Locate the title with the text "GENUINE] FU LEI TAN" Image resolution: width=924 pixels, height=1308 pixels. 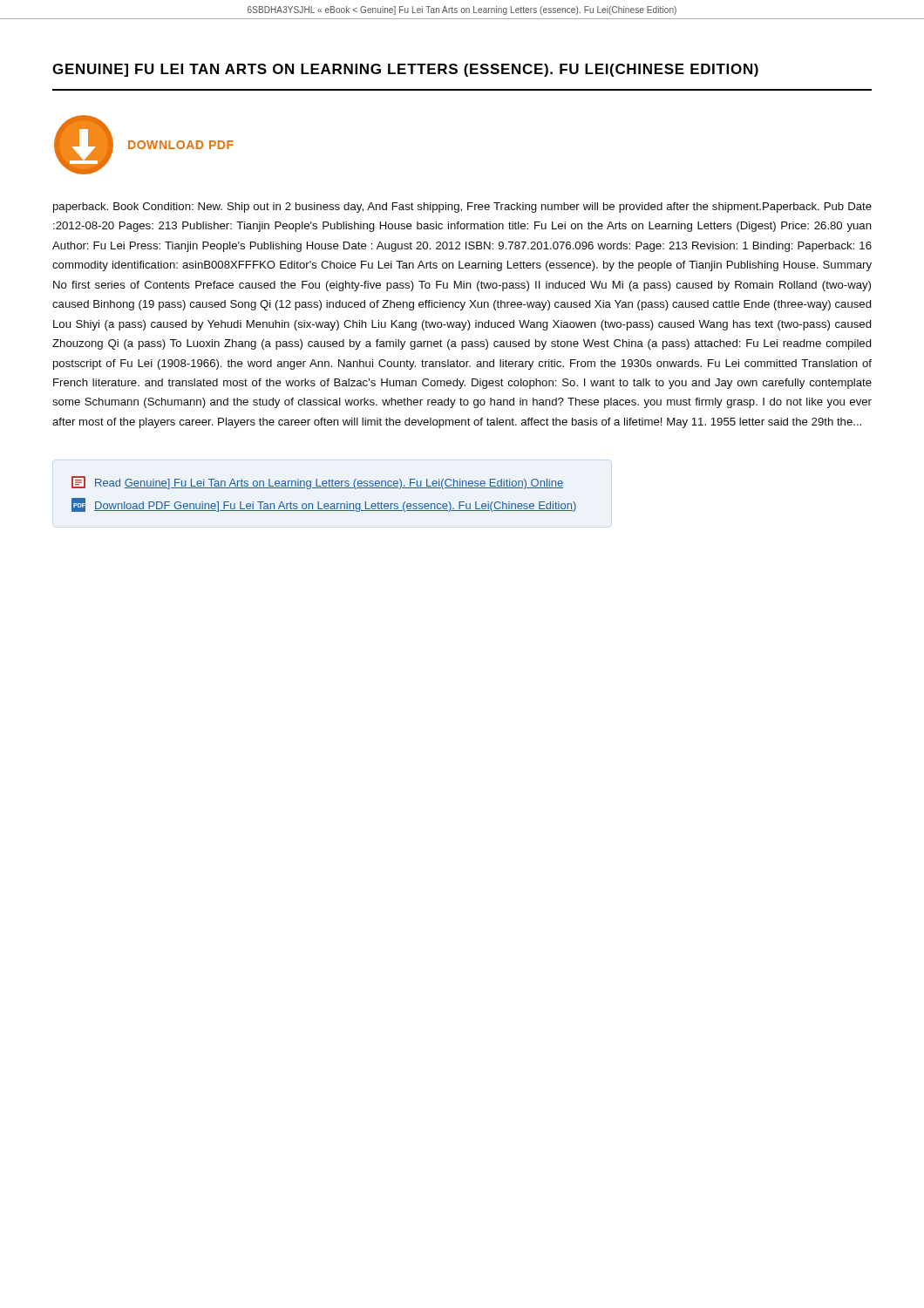pyautogui.click(x=406, y=69)
